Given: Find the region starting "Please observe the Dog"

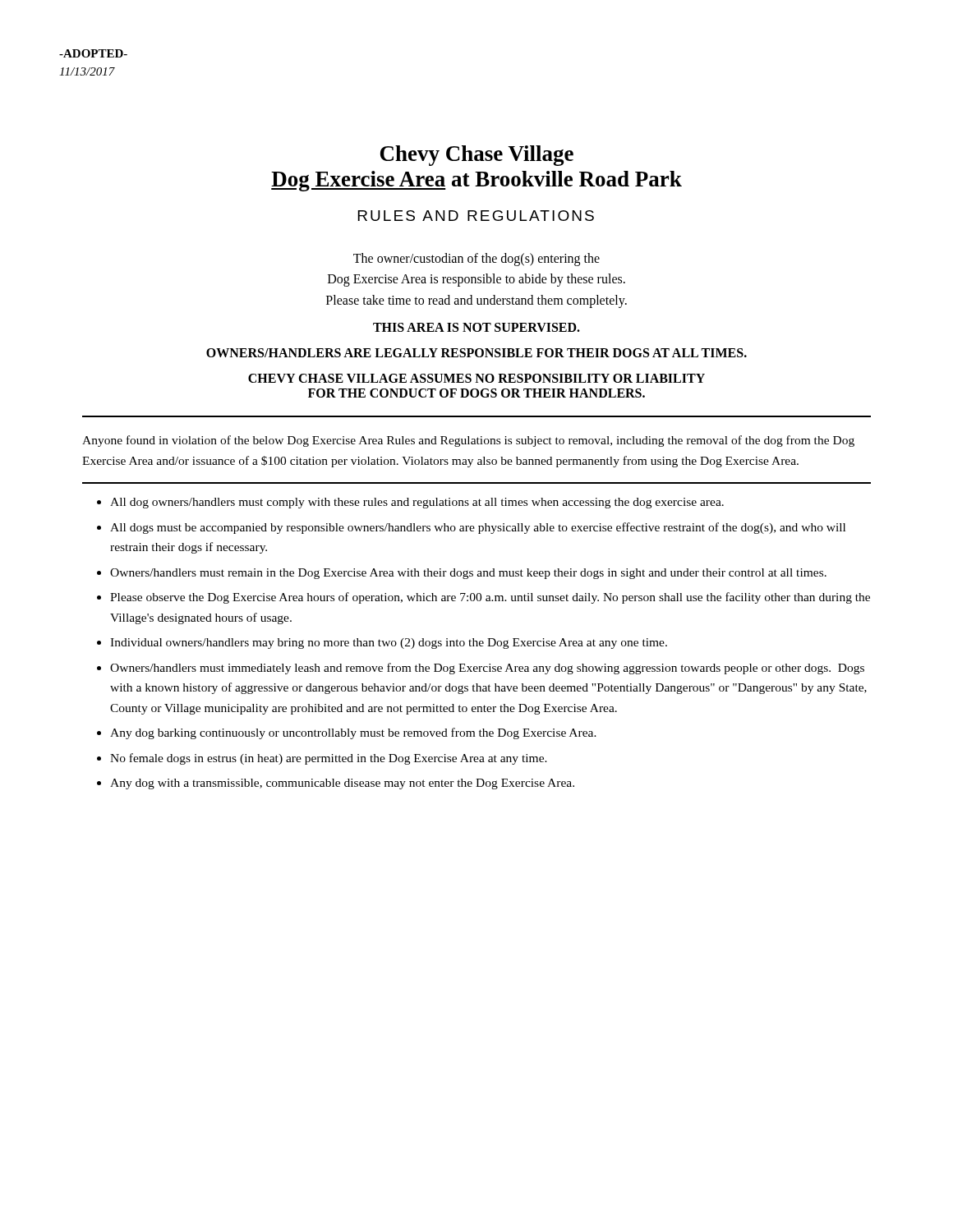Looking at the screenshot, I should pos(476,608).
